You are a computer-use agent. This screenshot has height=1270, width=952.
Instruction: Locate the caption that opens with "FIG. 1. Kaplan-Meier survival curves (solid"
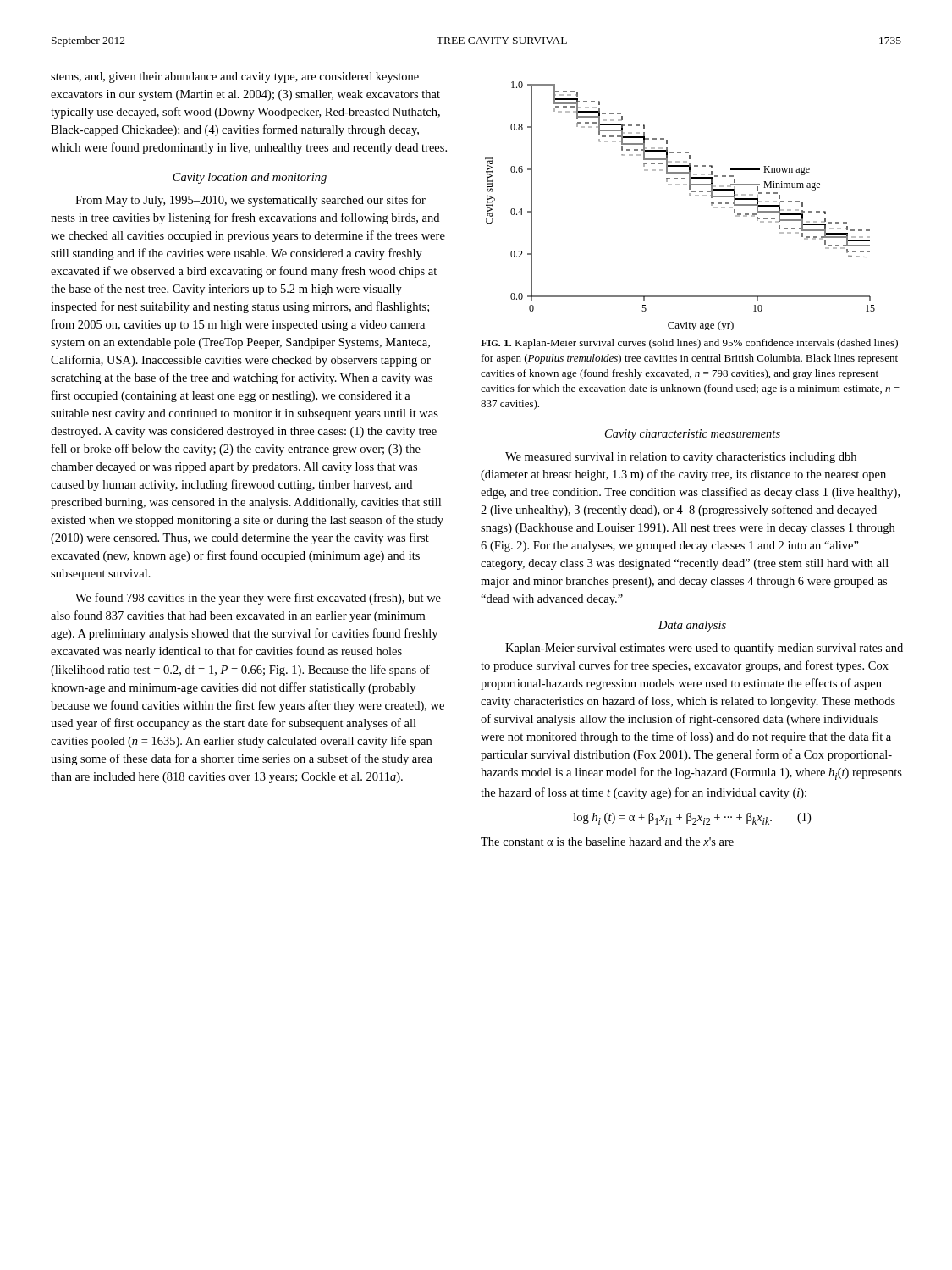(x=692, y=373)
